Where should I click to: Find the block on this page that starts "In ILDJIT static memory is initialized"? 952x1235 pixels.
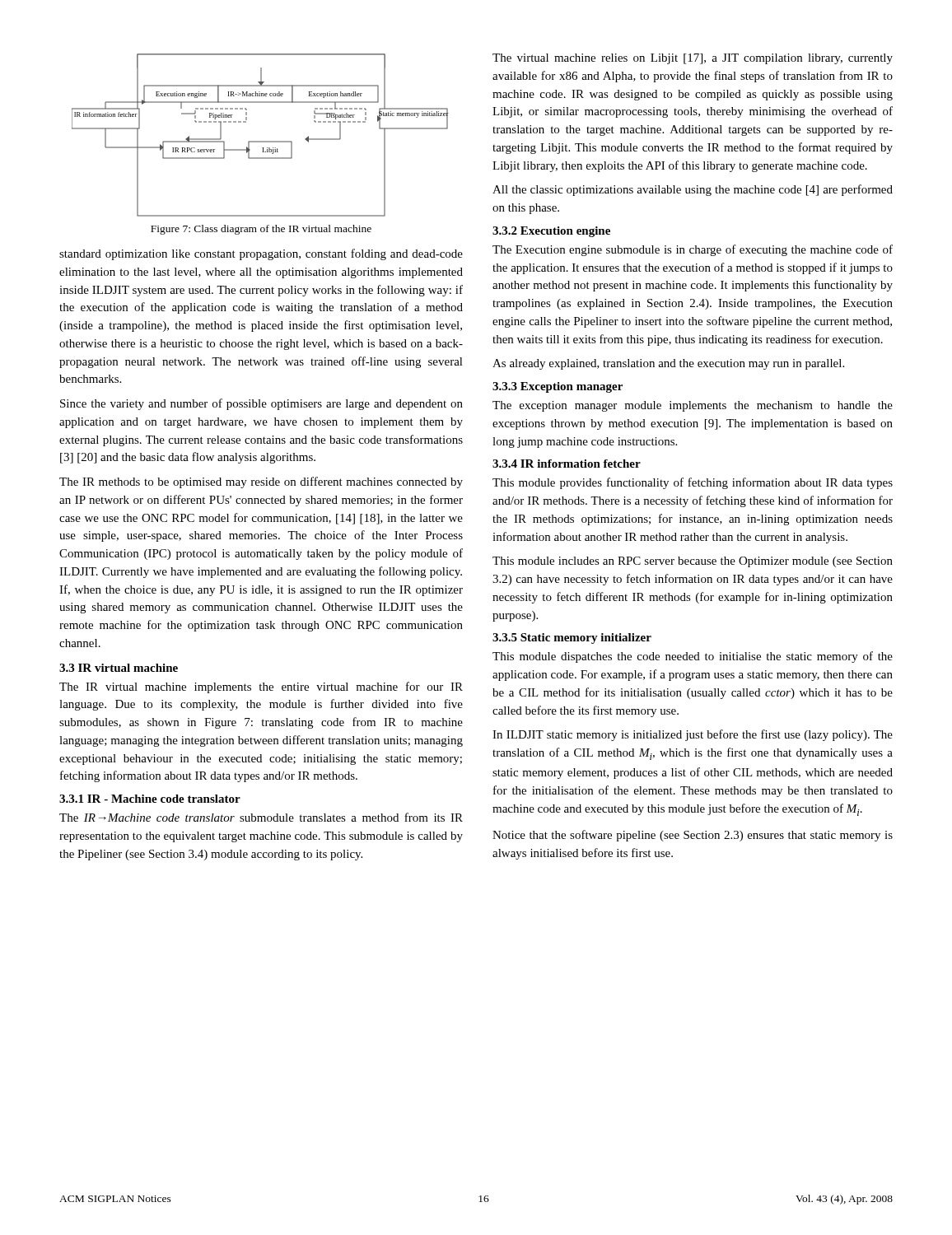[x=693, y=773]
